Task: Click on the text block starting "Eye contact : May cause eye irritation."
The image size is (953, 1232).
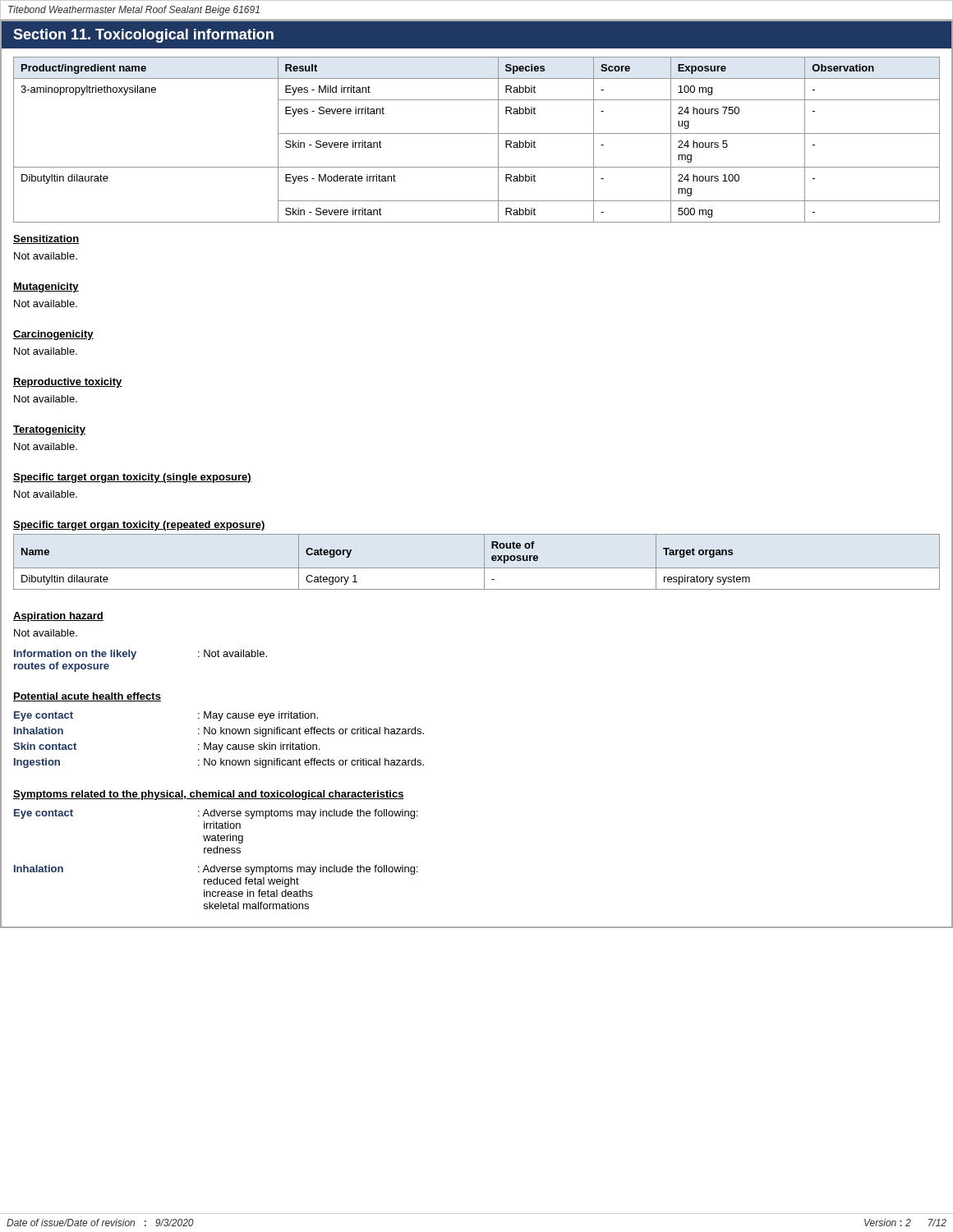Action: click(41, 716)
